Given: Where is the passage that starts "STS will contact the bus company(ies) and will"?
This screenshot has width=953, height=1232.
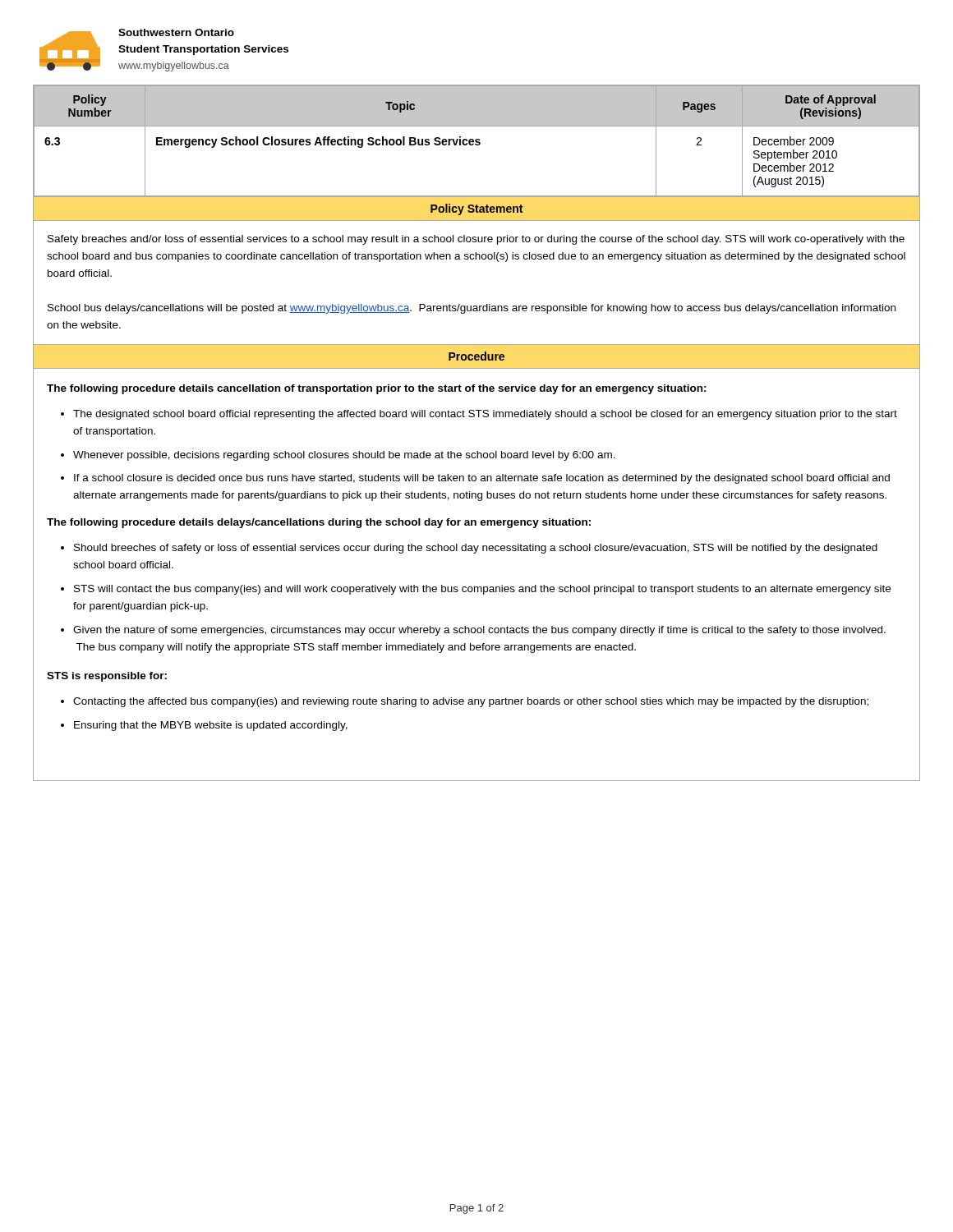Looking at the screenshot, I should click(482, 597).
